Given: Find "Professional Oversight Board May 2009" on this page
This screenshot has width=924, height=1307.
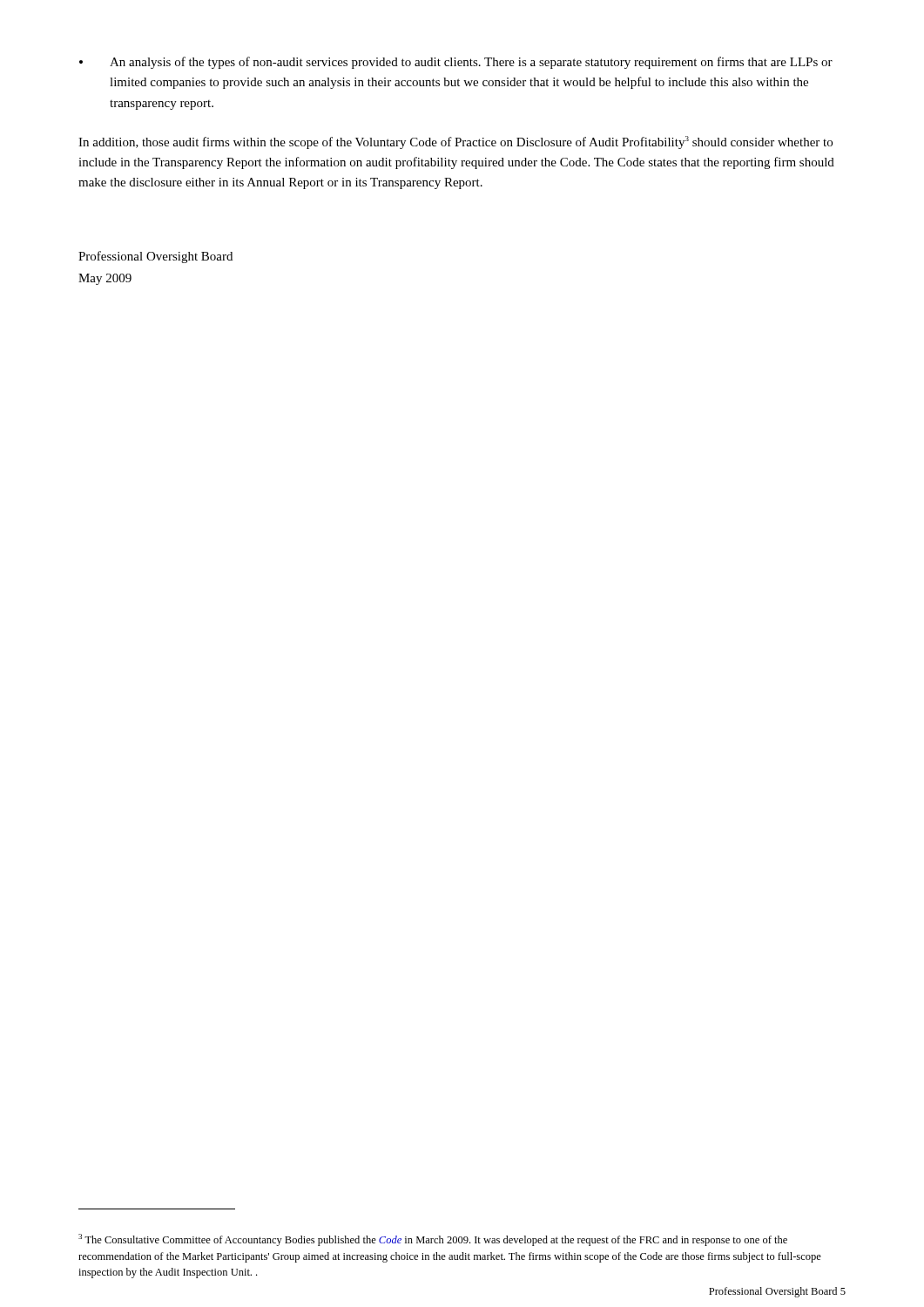Looking at the screenshot, I should pos(156,267).
